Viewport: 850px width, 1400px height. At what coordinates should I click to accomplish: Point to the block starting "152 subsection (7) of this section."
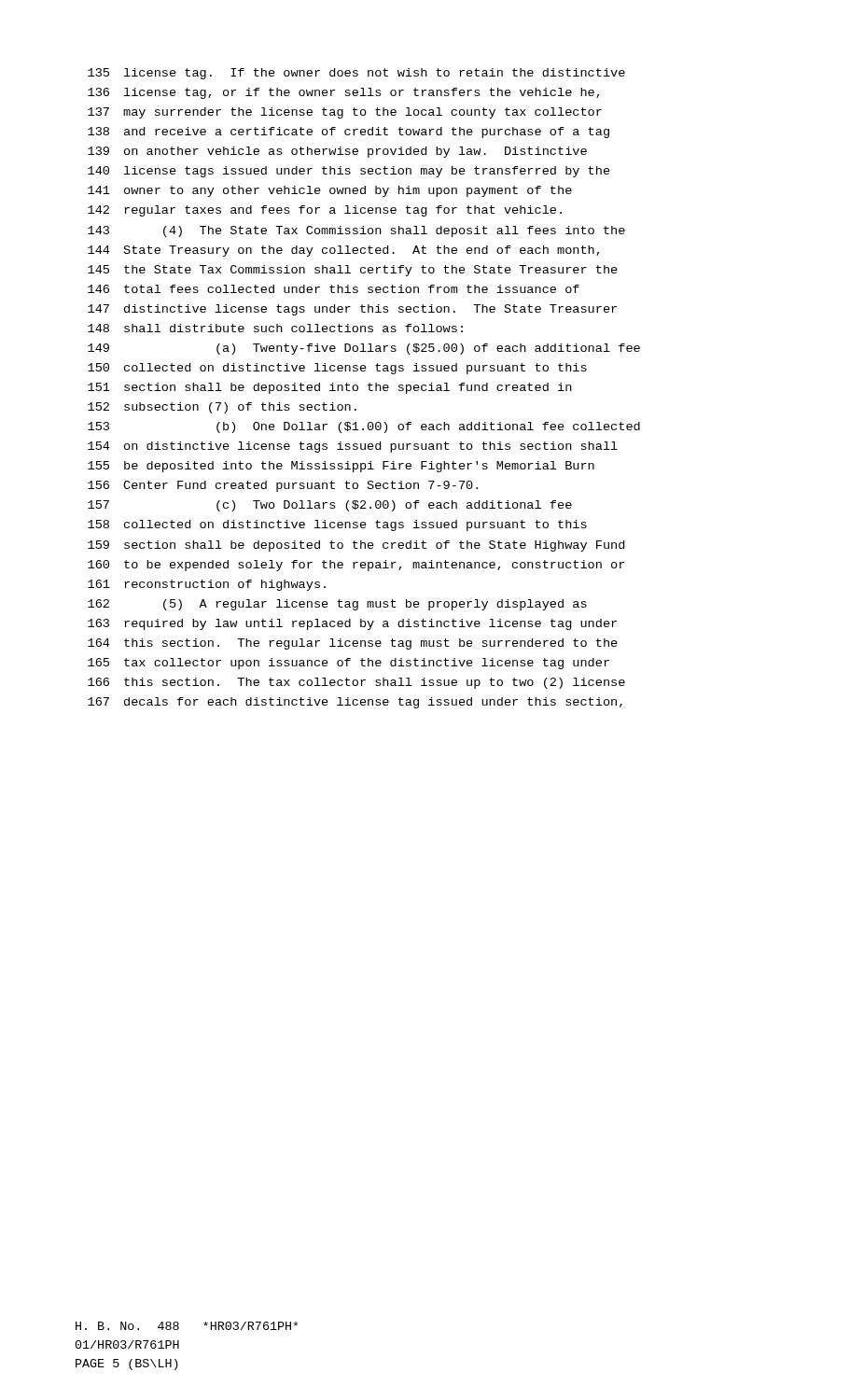tap(222, 408)
